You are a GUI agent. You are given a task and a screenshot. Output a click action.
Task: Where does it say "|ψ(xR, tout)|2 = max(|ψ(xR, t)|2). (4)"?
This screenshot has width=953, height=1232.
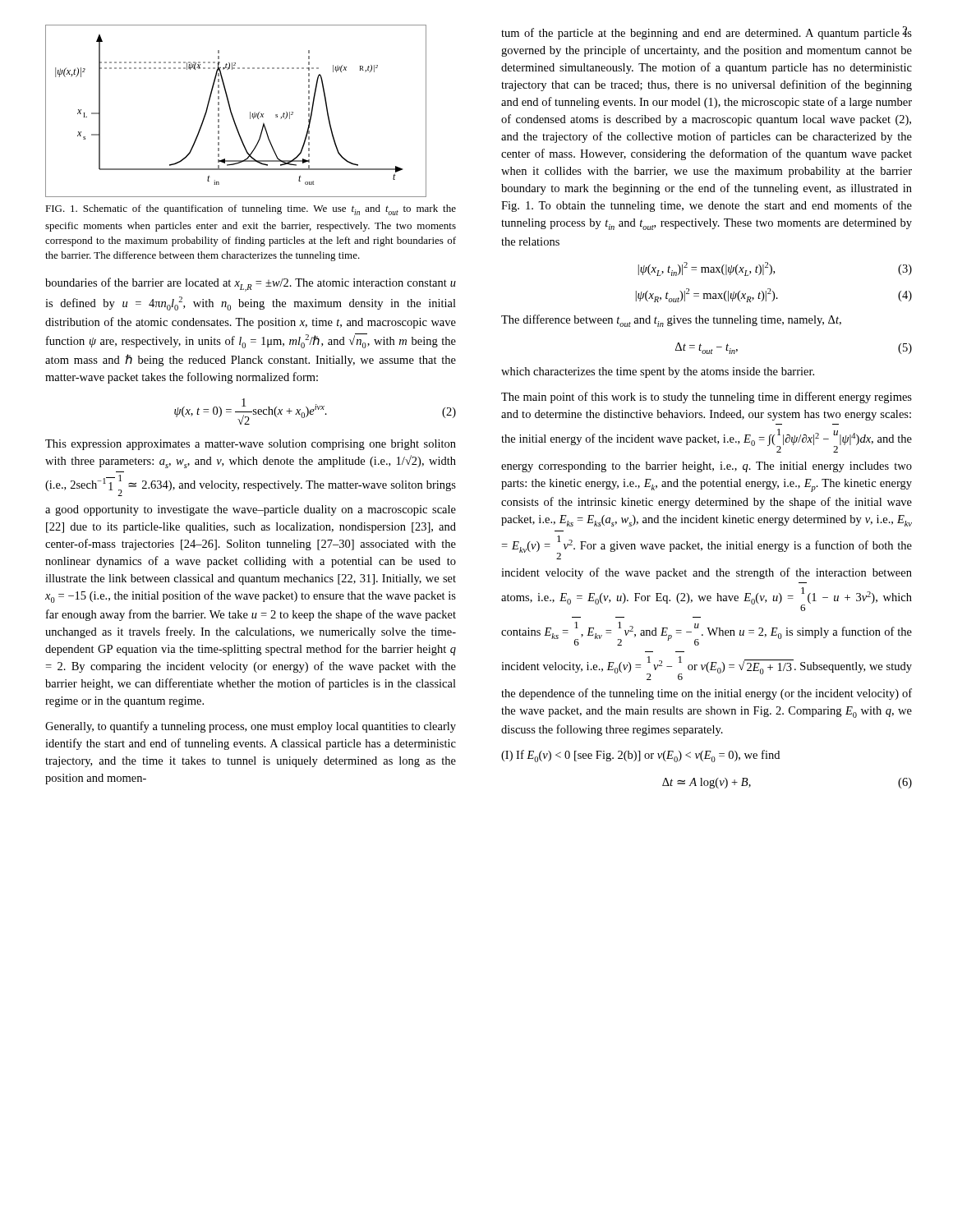click(x=773, y=295)
